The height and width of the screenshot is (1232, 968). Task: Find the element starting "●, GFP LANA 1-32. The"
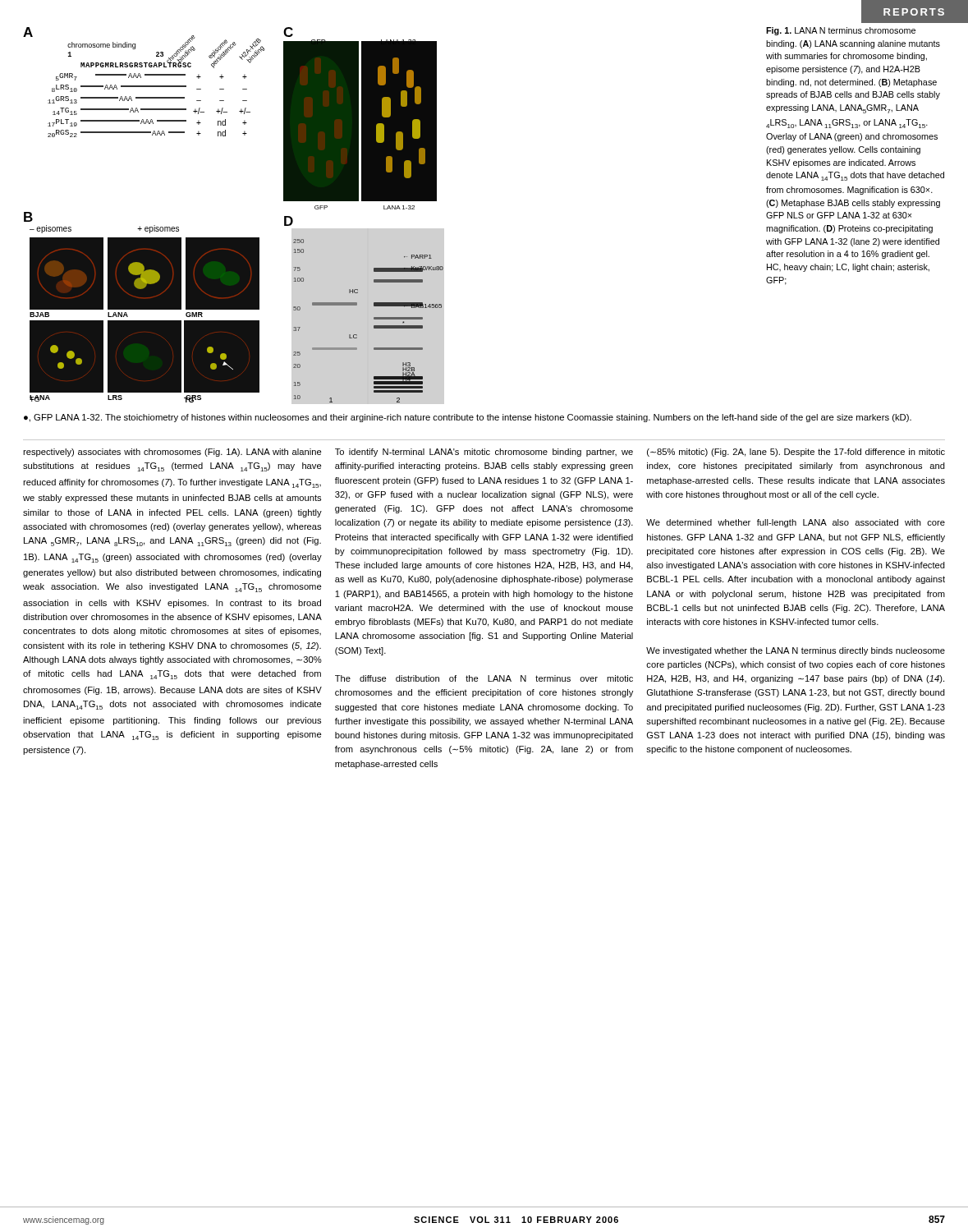(x=467, y=417)
